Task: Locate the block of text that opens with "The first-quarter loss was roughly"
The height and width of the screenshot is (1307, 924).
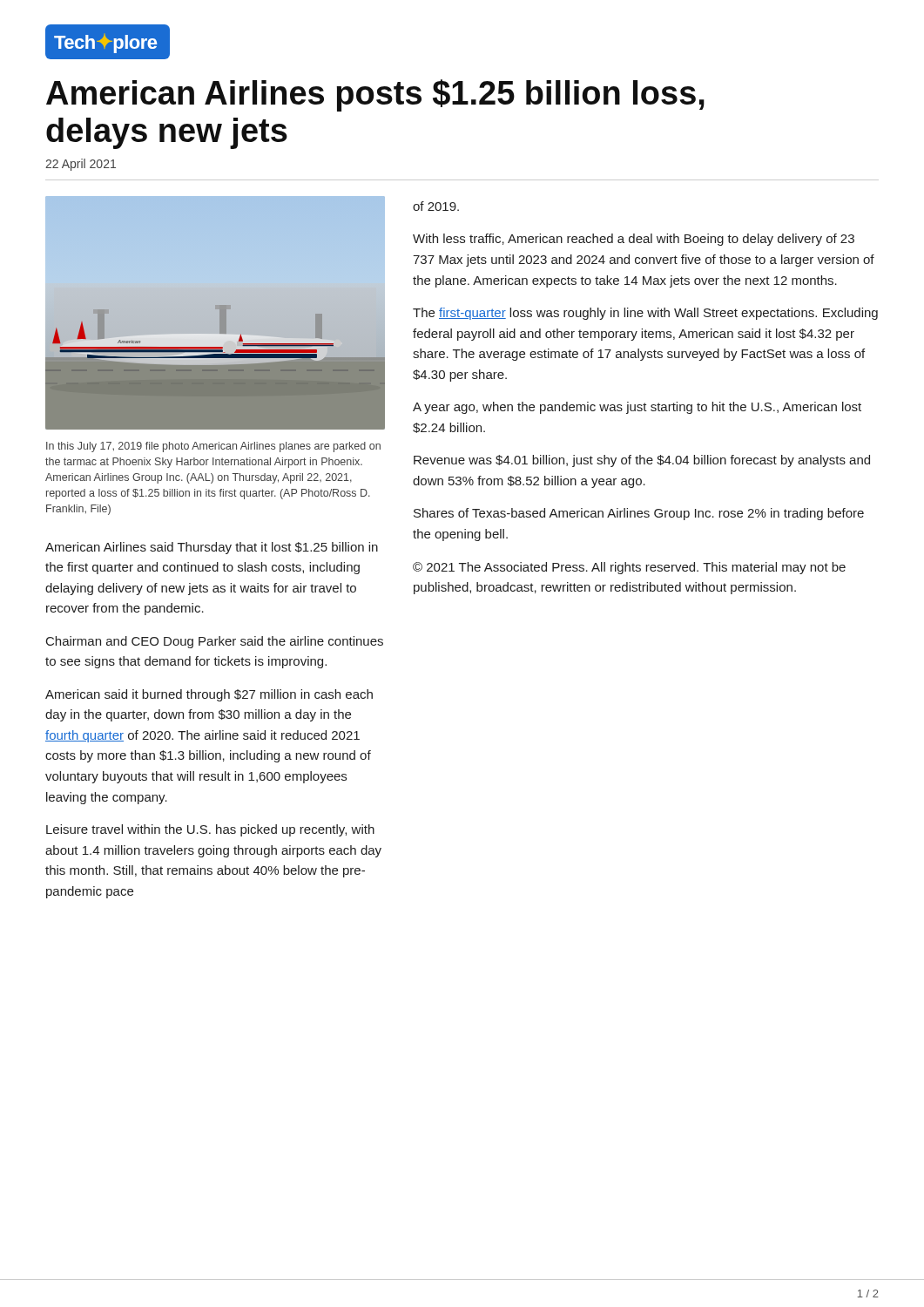Action: (x=646, y=343)
